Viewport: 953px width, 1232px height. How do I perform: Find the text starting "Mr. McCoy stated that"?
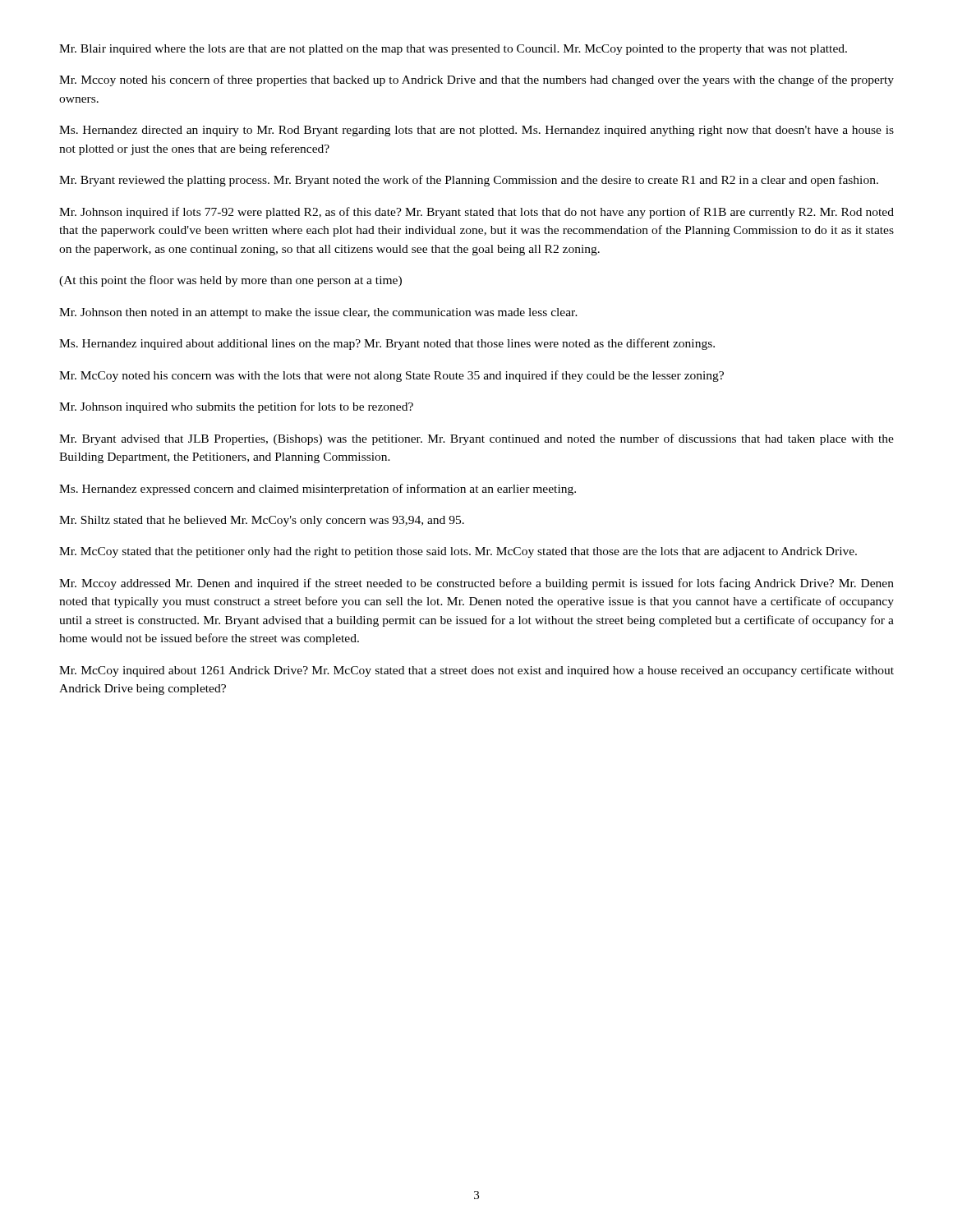pos(458,551)
